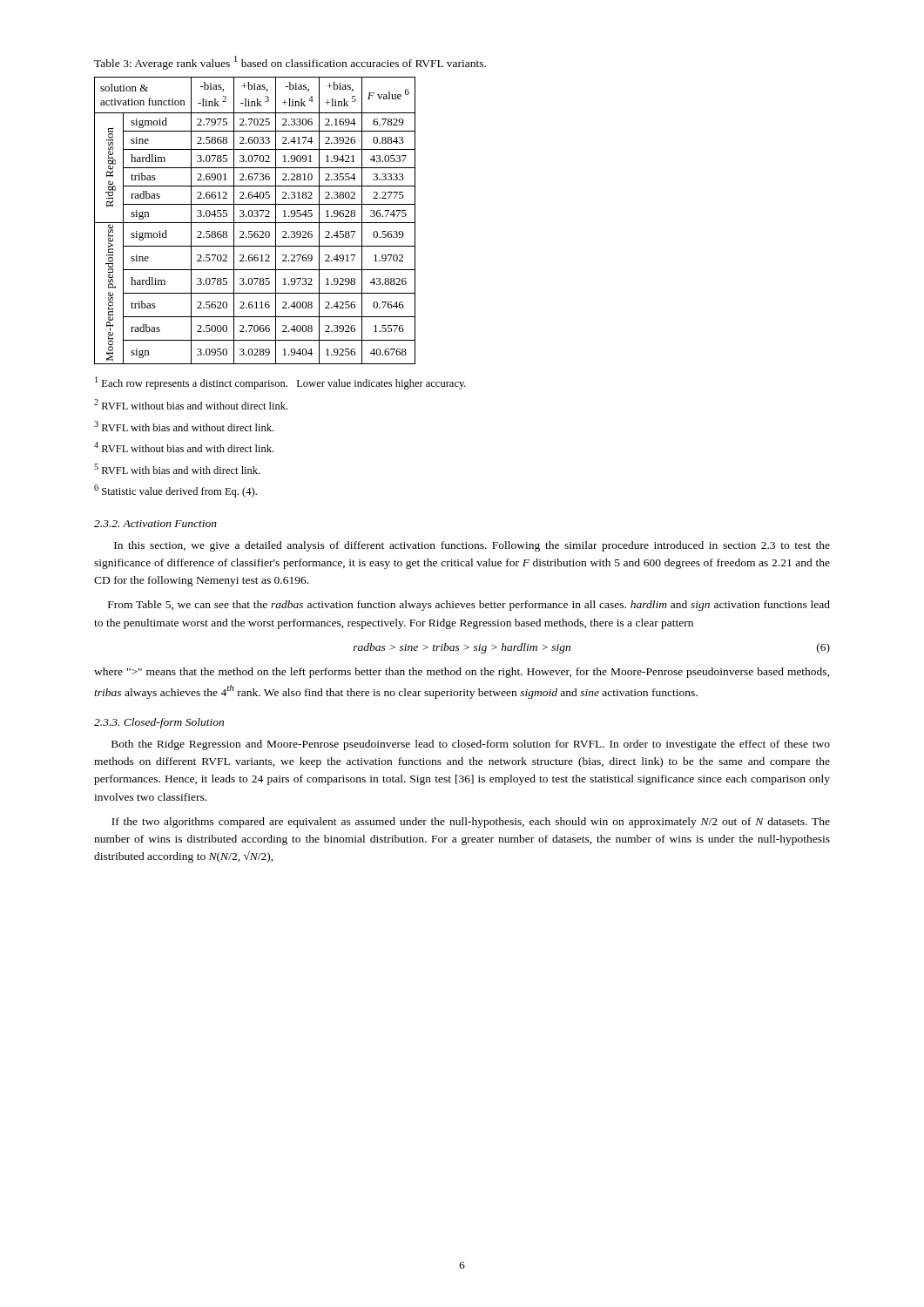This screenshot has height=1307, width=924.
Task: Select the text block starting "In this section, we give a"
Action: [x=462, y=562]
